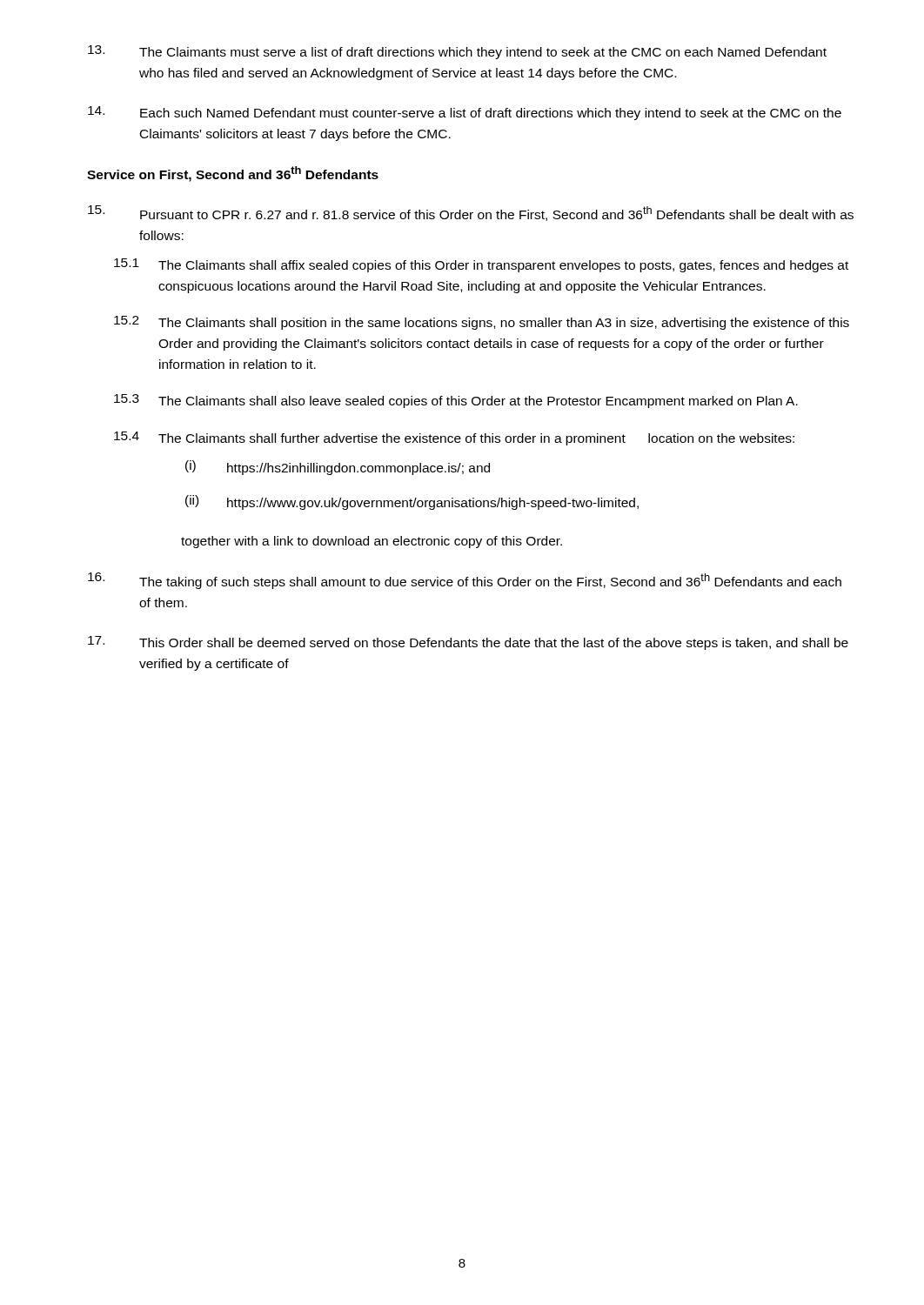Navigate to the region starting "15.3 The Claimants shall"
924x1305 pixels.
tap(484, 402)
